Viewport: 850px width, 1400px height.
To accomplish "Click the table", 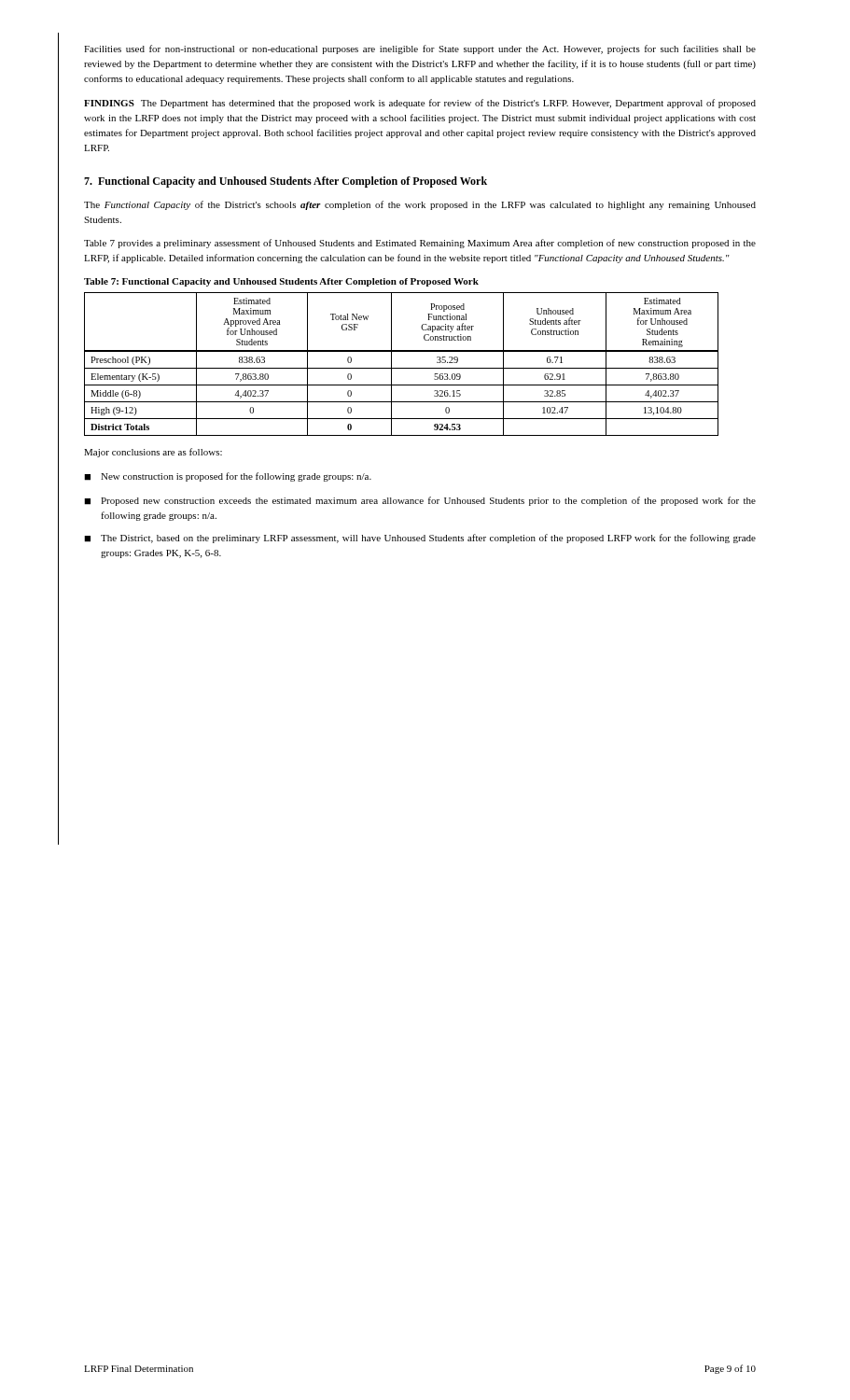I will (x=420, y=364).
